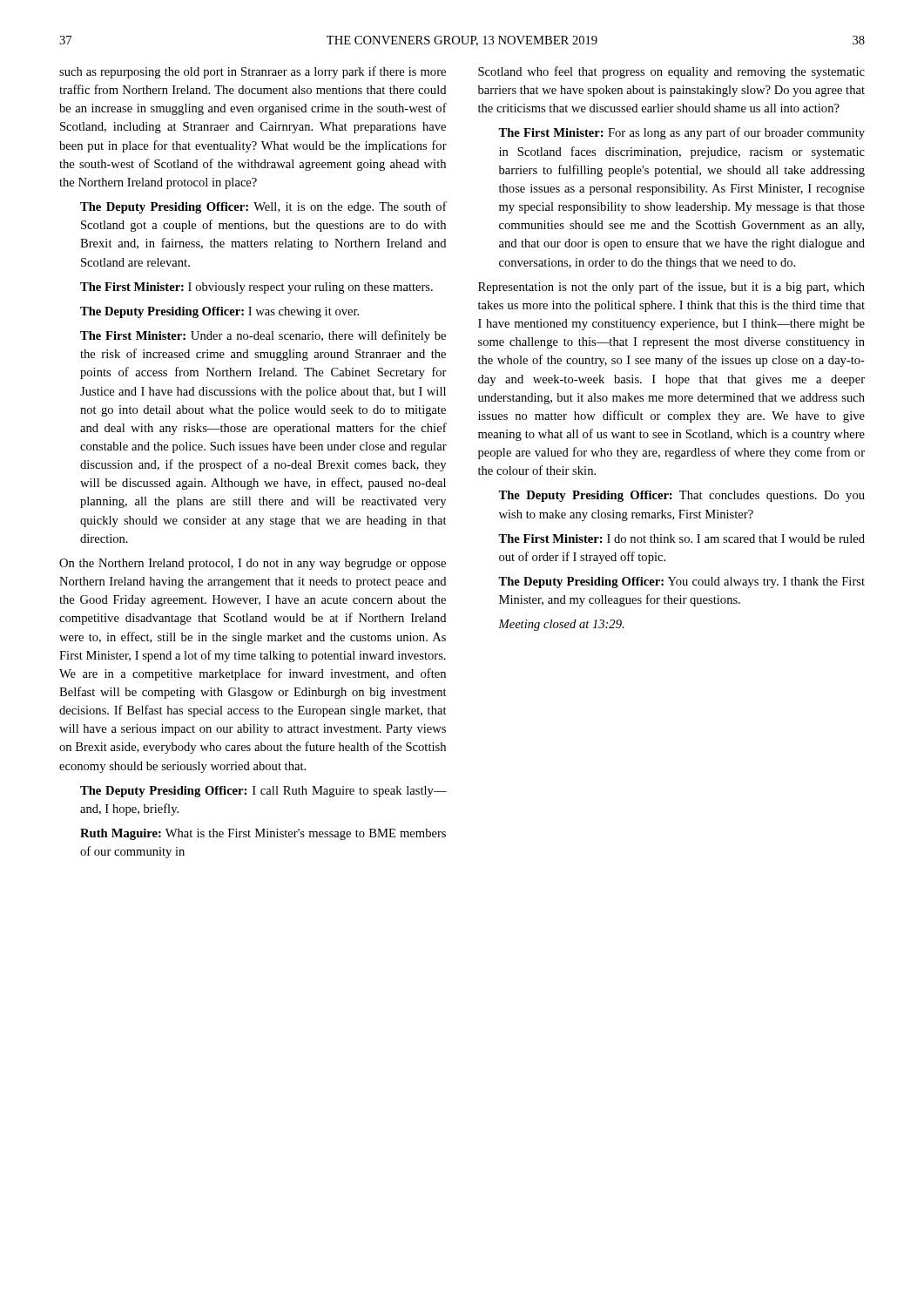Locate the text with the text "Meeting closed at 13:29."

click(x=562, y=624)
